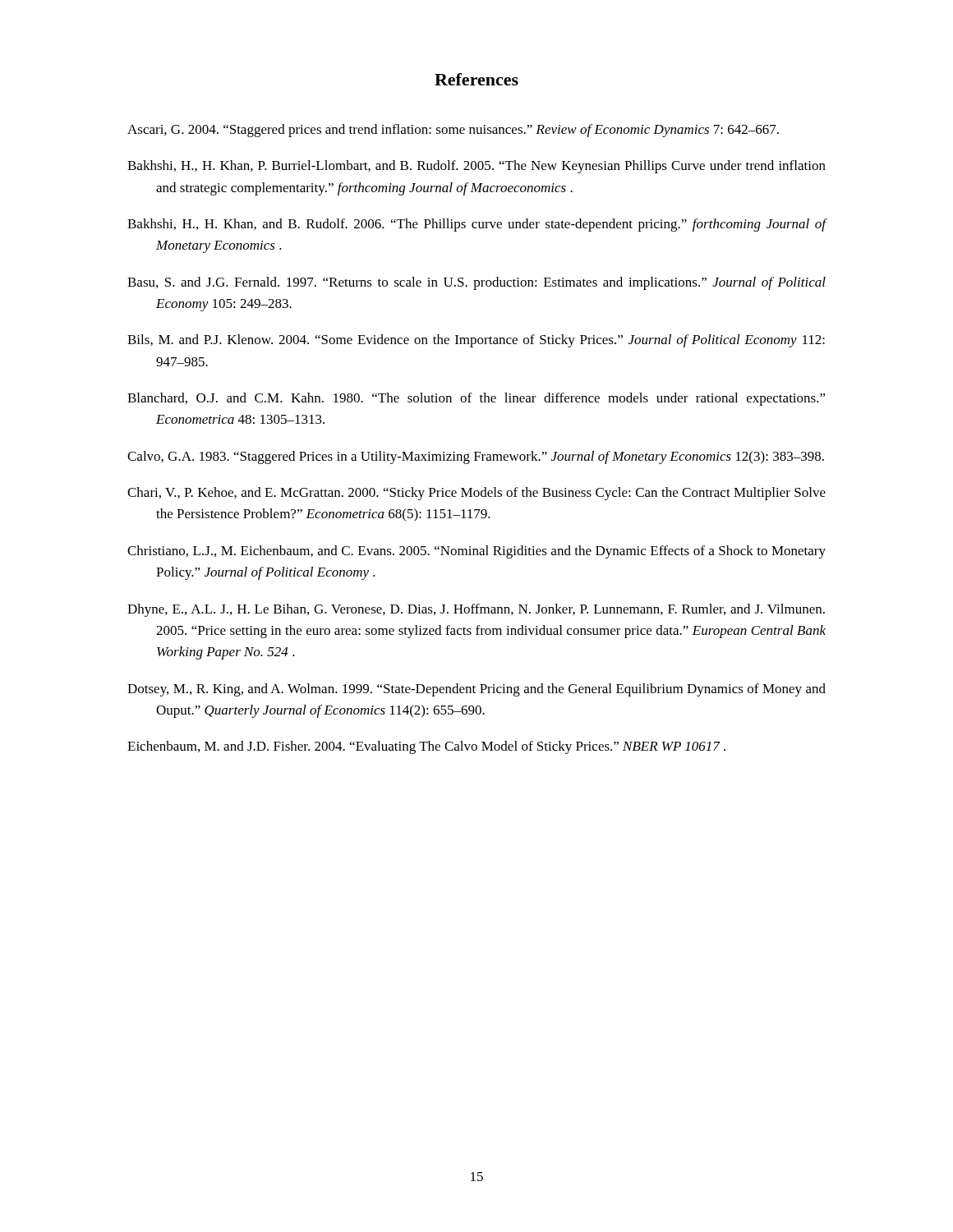Select the list item with the text "Eichenbaum, M. and"

coord(427,746)
